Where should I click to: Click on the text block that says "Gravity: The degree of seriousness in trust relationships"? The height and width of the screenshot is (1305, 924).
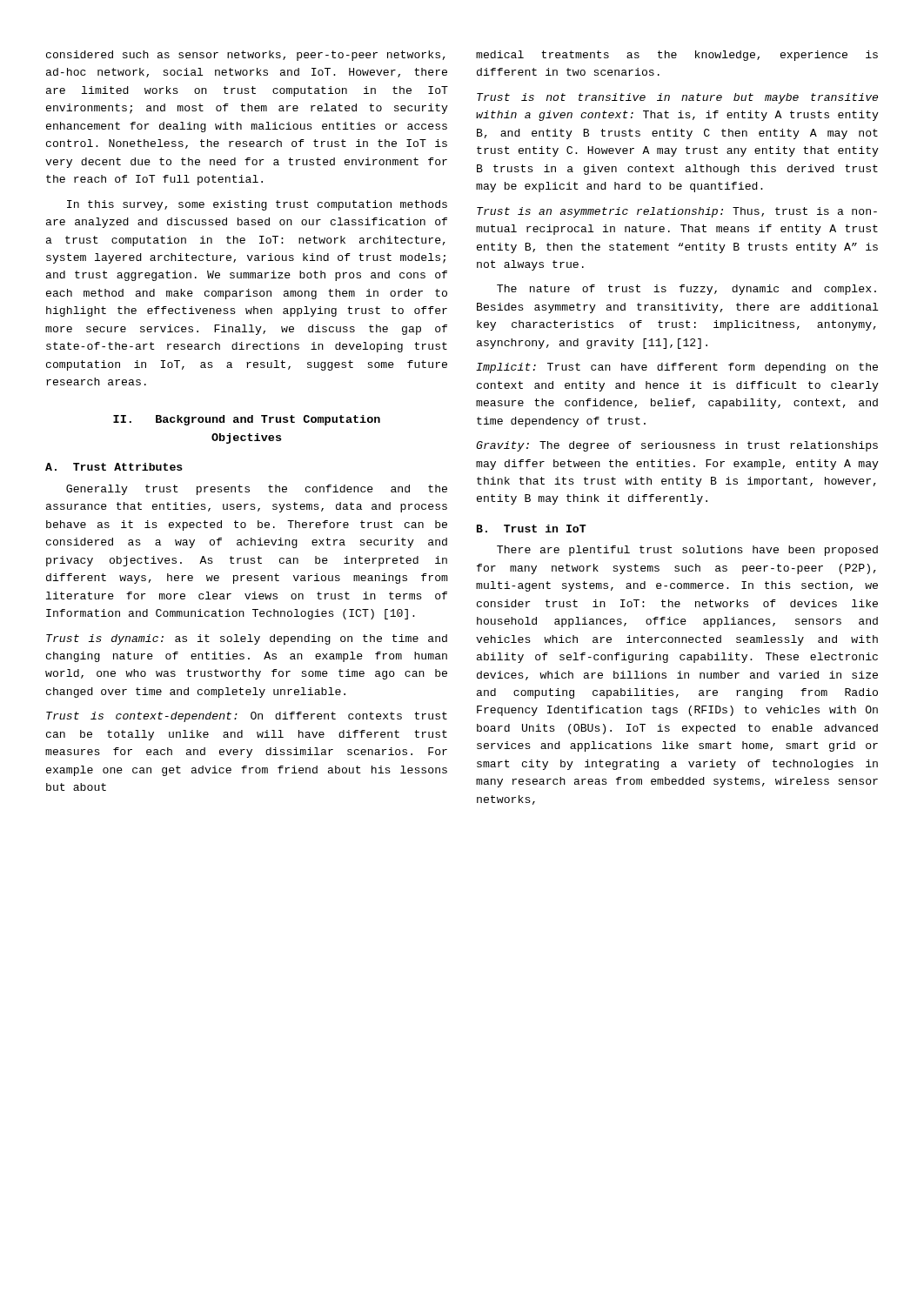pyautogui.click(x=677, y=473)
